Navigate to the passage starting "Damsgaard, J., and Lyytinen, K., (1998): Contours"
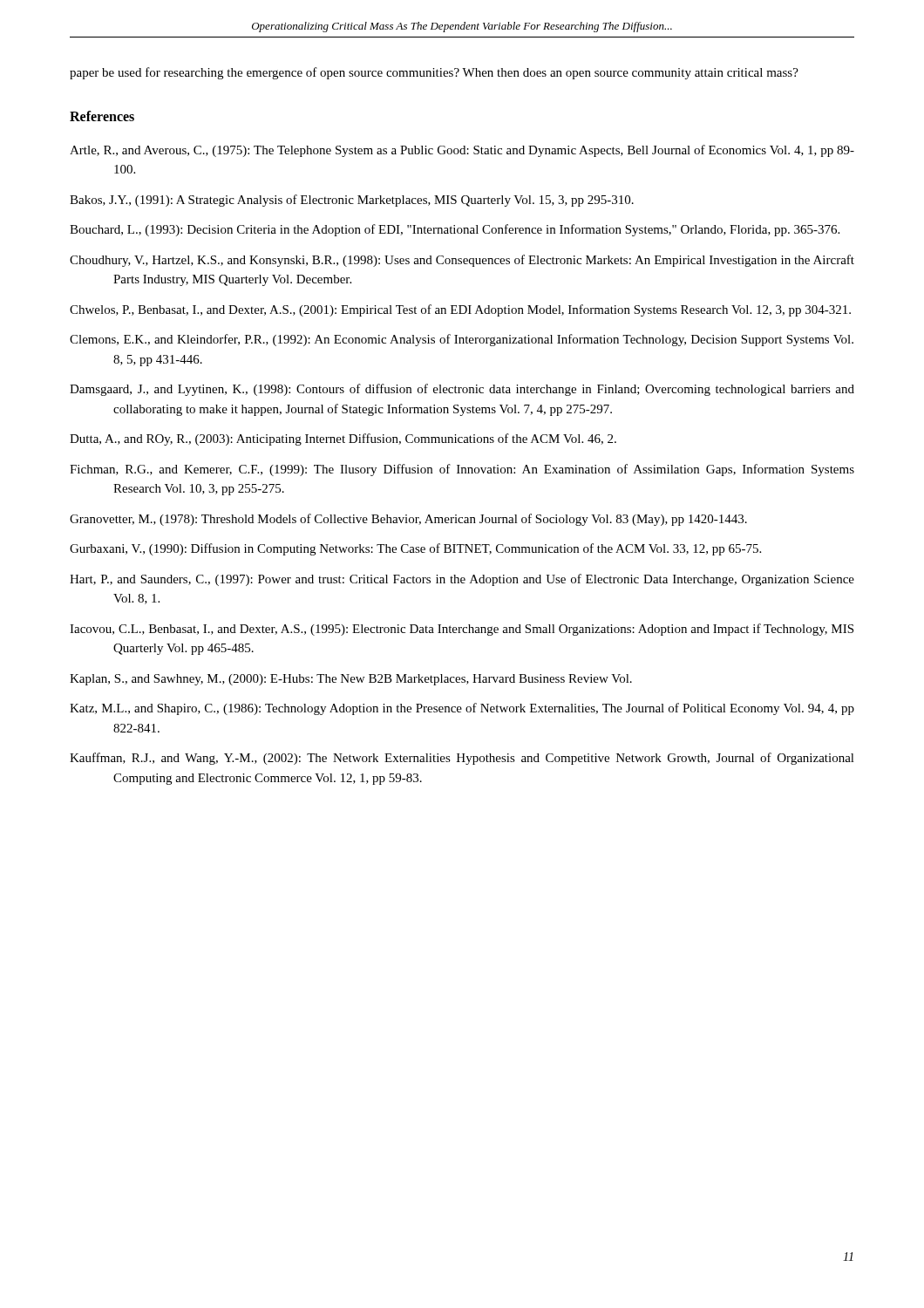Image resolution: width=924 pixels, height=1308 pixels. coord(462,399)
